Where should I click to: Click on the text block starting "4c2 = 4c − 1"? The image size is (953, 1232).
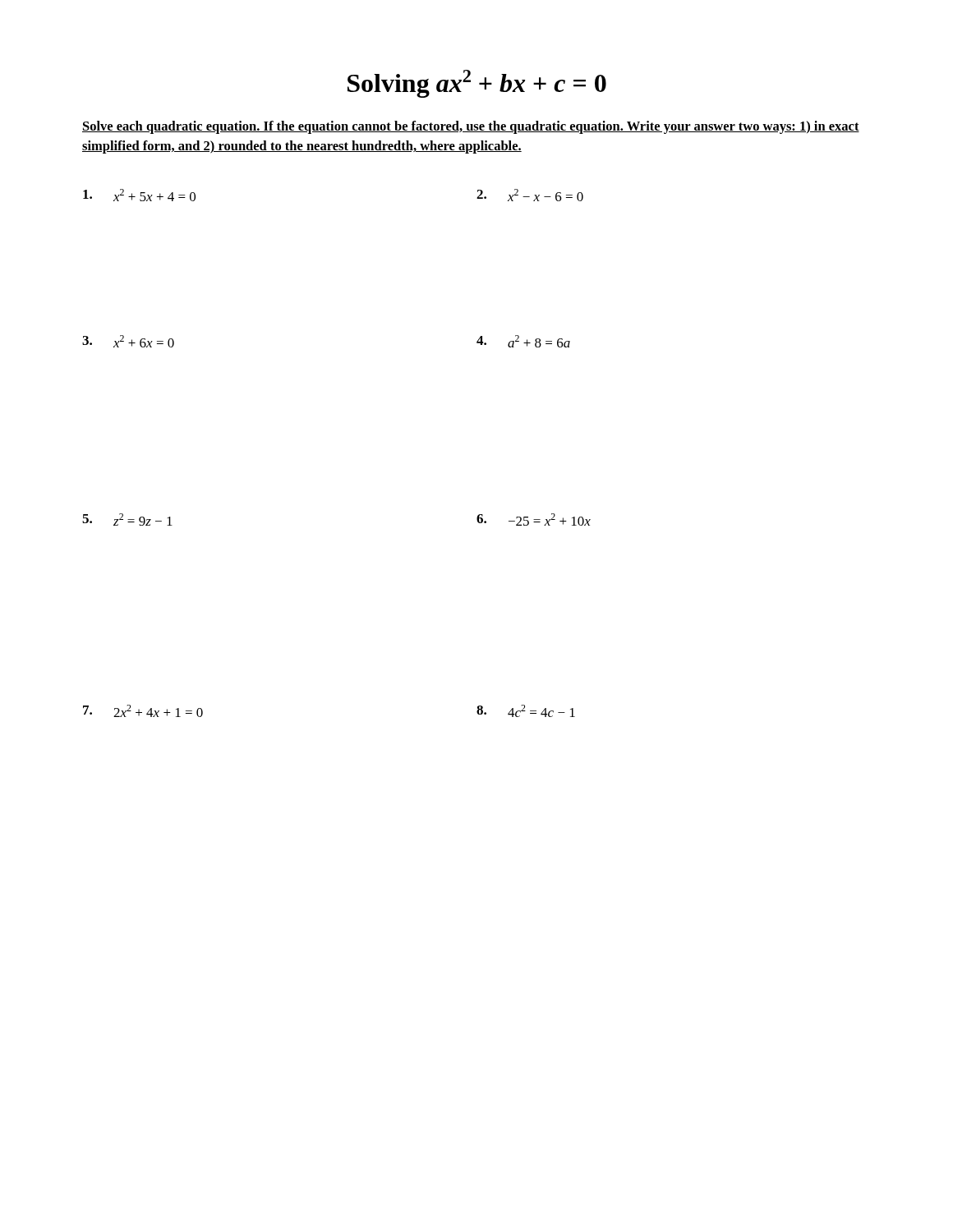526,712
